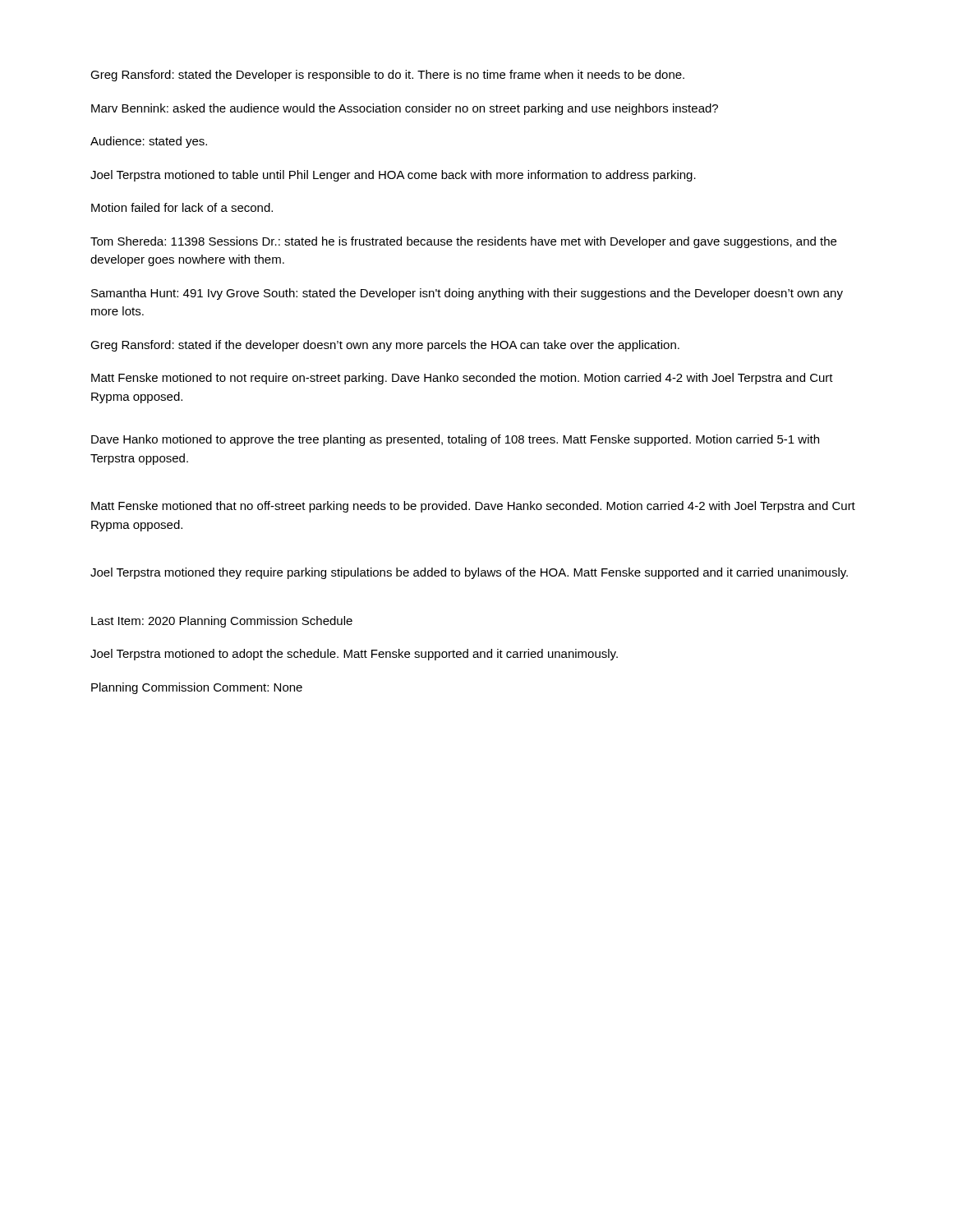Where is the passage that starts "Tom Shereda: 11398 Sessions"?
953x1232 pixels.
click(x=464, y=250)
